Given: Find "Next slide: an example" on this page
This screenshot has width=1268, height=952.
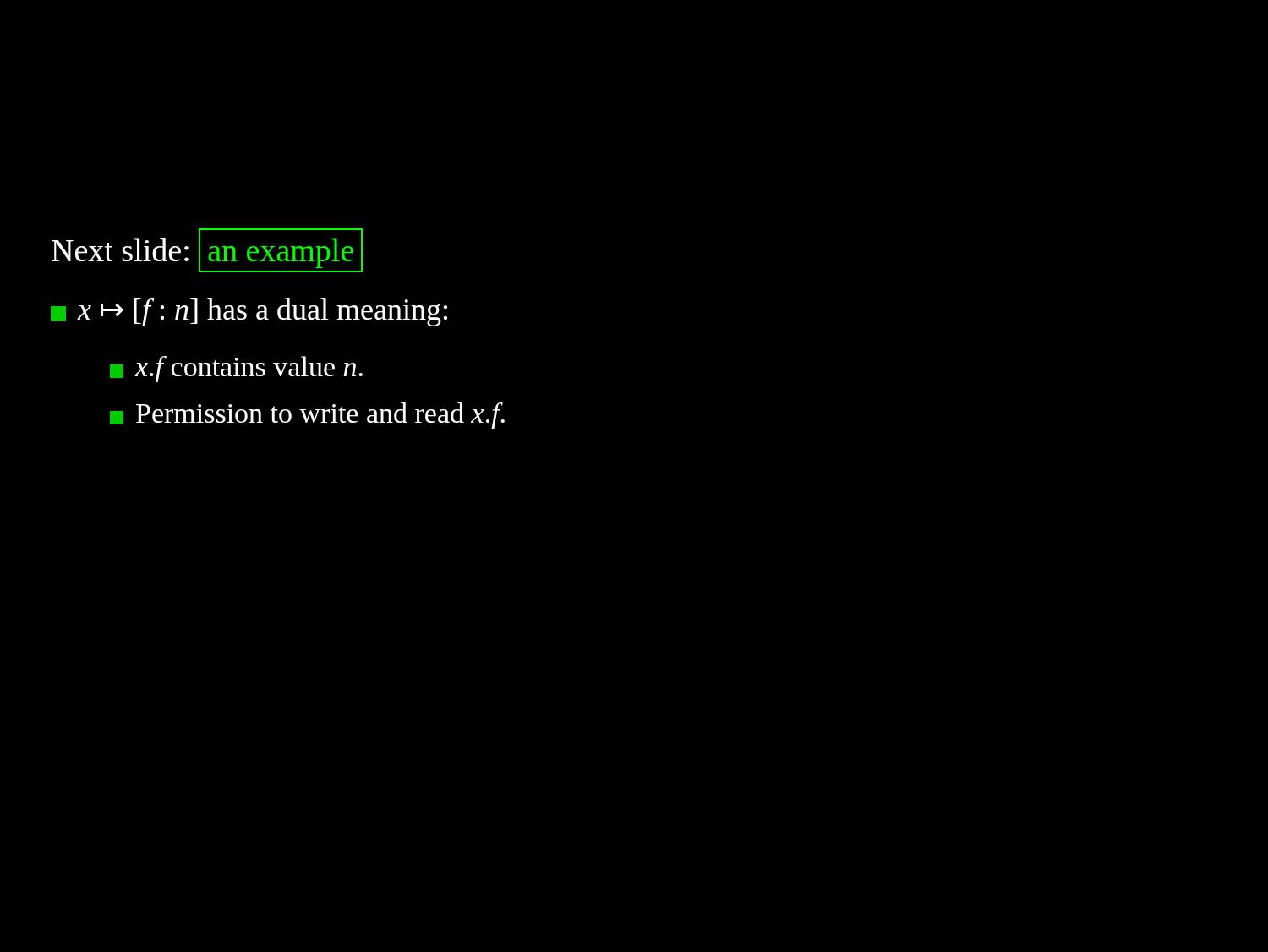Looking at the screenshot, I should 207,250.
